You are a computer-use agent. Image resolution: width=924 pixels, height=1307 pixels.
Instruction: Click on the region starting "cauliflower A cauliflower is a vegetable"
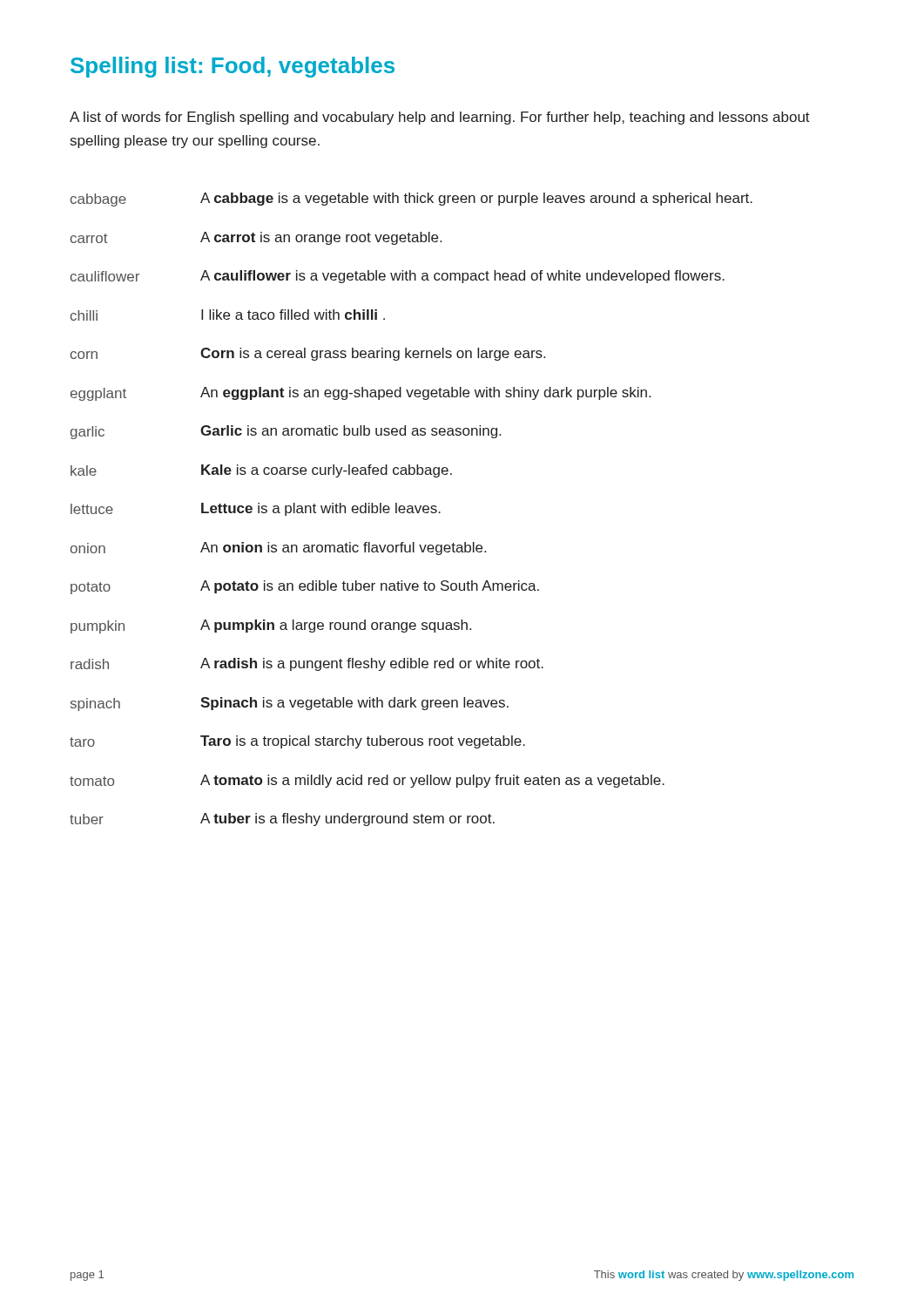[x=462, y=277]
